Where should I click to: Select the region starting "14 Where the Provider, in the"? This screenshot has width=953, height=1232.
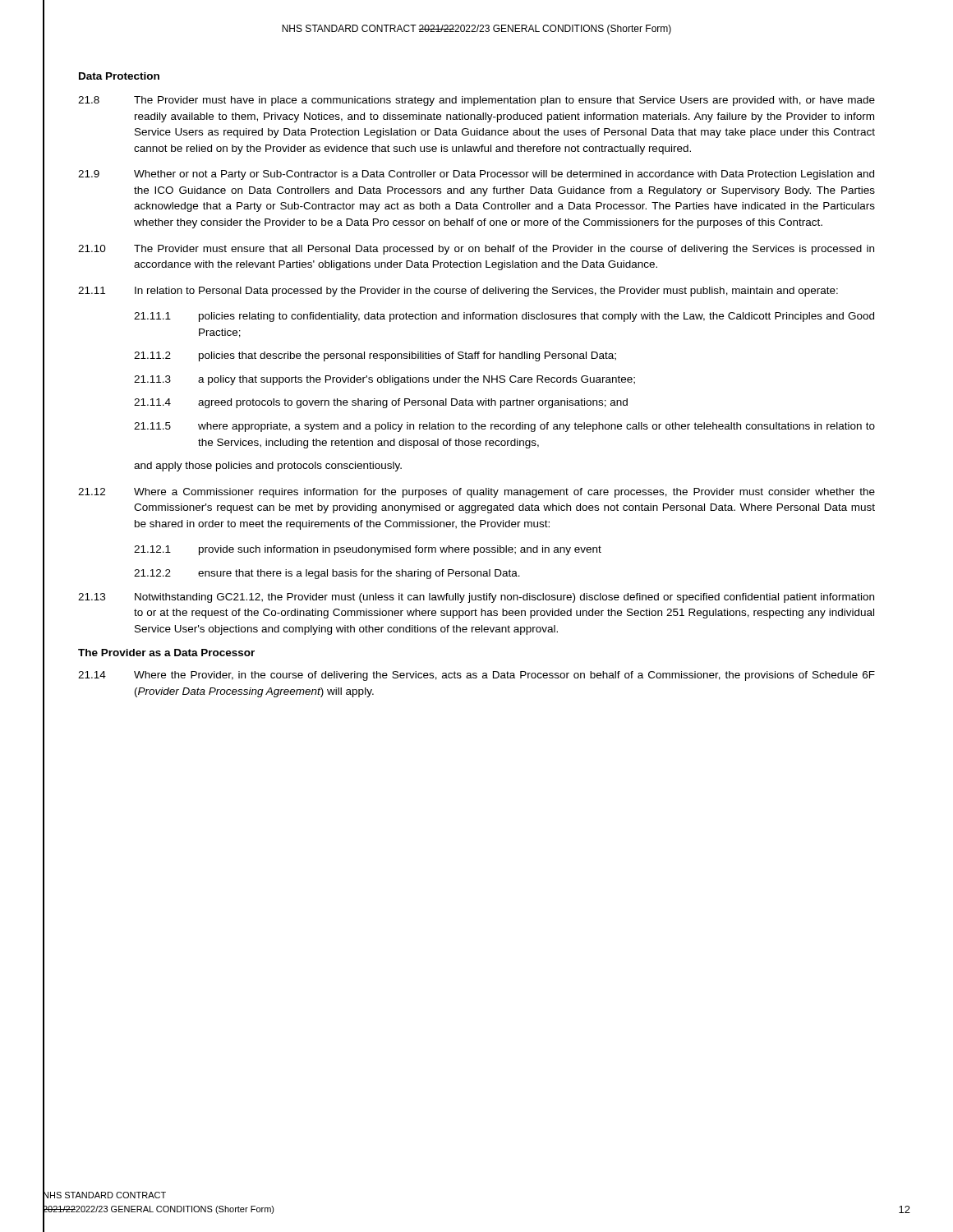pos(476,683)
